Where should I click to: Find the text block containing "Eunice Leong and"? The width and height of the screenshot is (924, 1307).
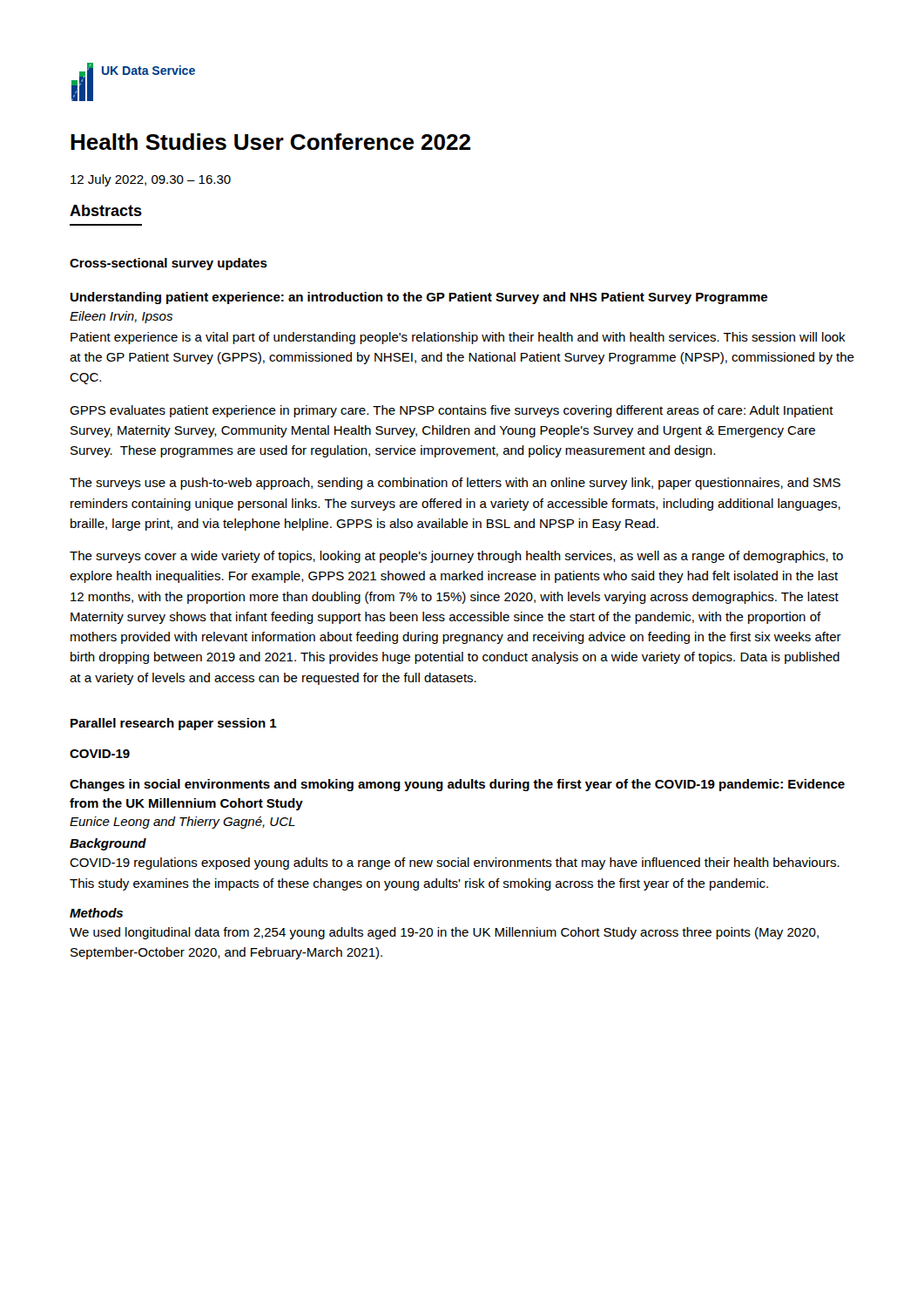tap(183, 821)
